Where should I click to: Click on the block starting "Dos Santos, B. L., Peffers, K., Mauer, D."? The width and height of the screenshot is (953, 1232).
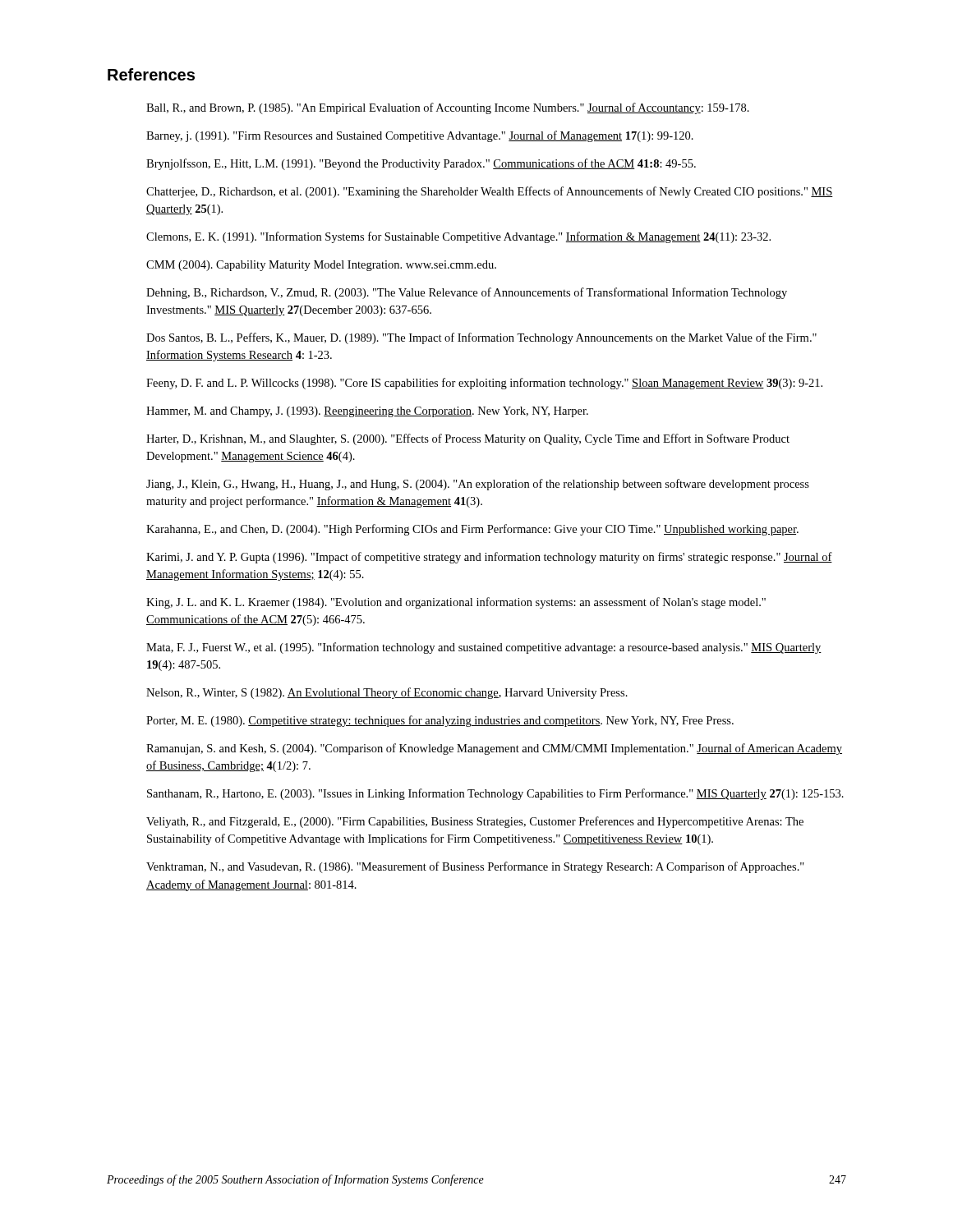476,347
